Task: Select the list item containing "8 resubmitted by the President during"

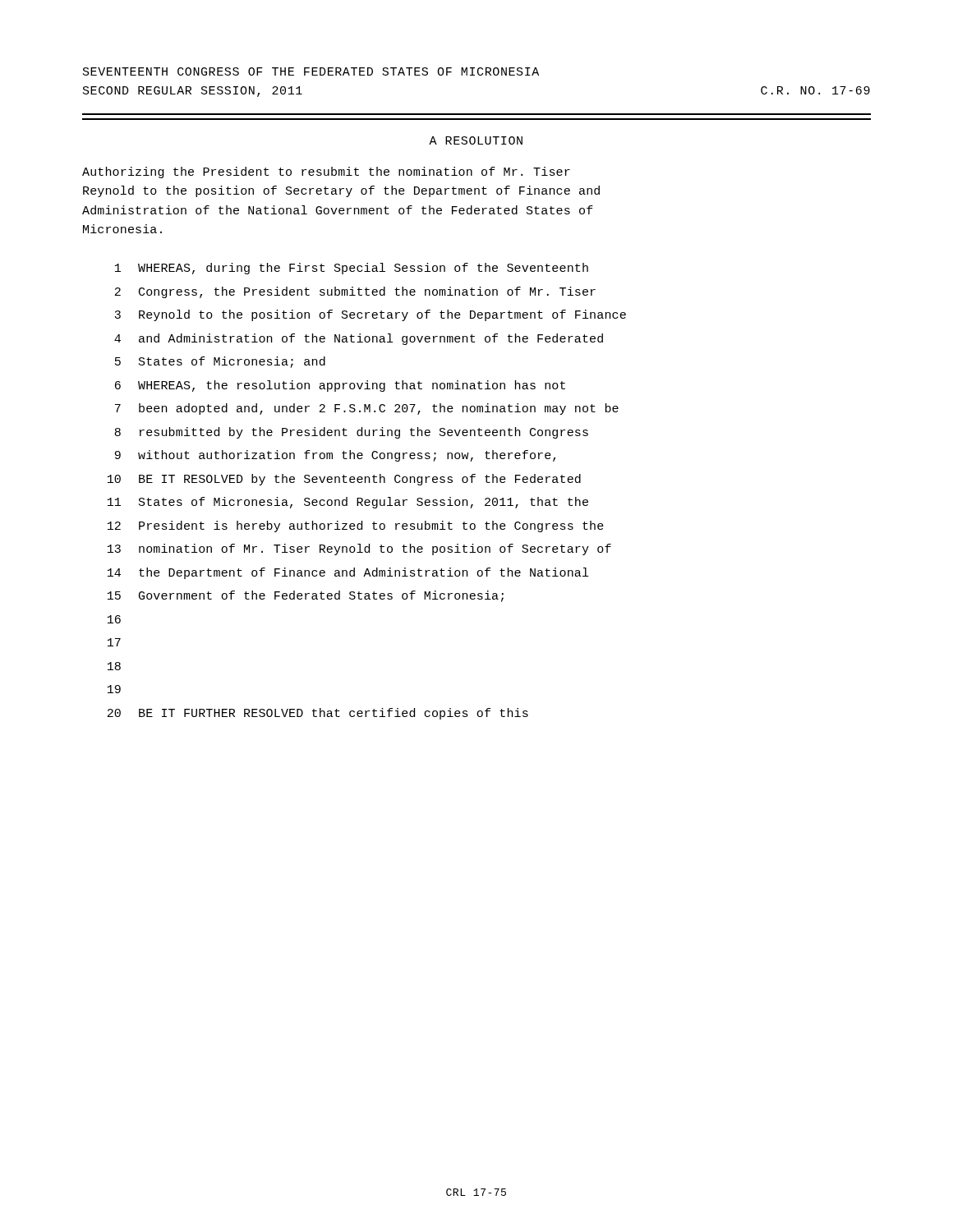Action: (476, 433)
